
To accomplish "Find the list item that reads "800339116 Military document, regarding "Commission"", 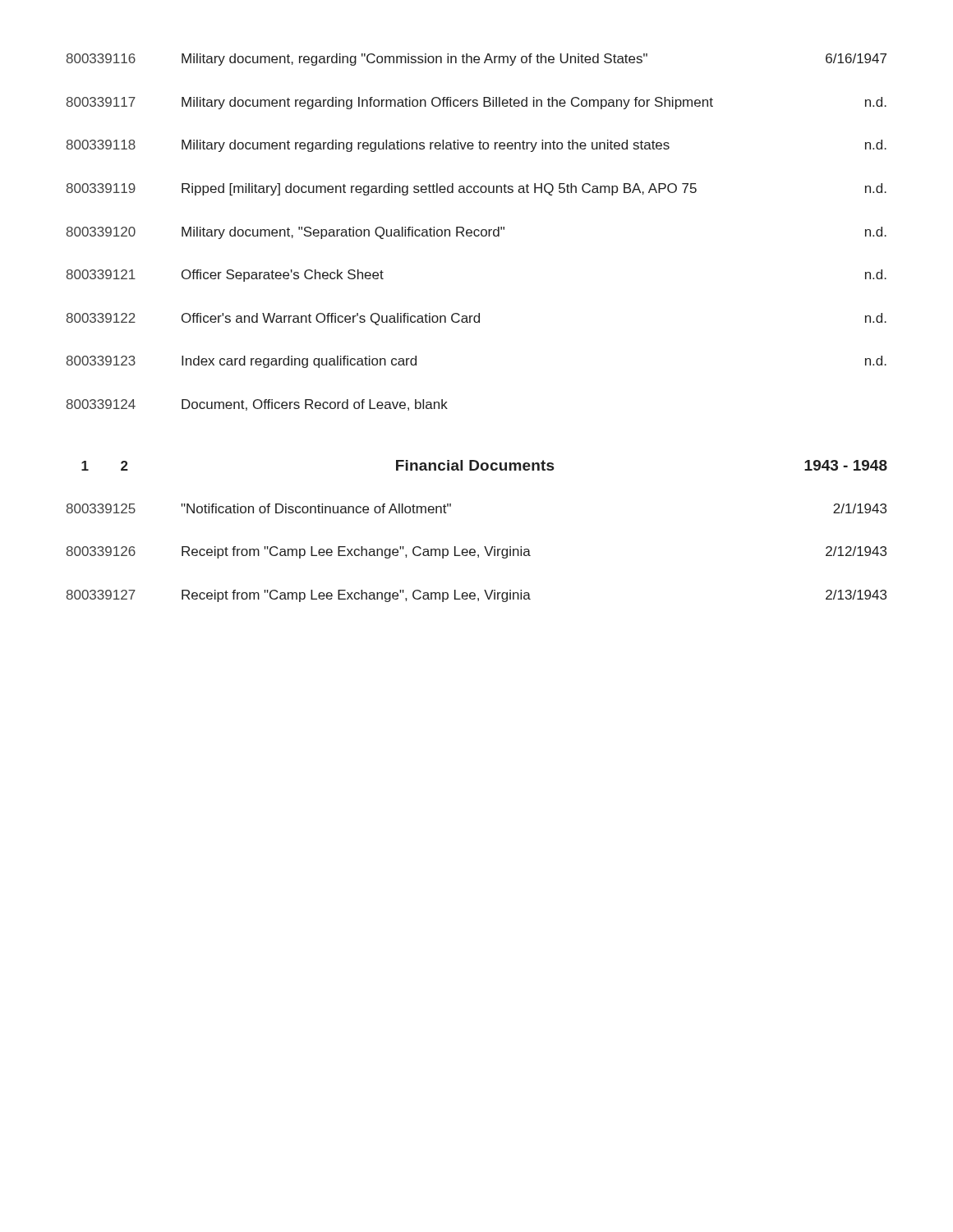I will [476, 59].
